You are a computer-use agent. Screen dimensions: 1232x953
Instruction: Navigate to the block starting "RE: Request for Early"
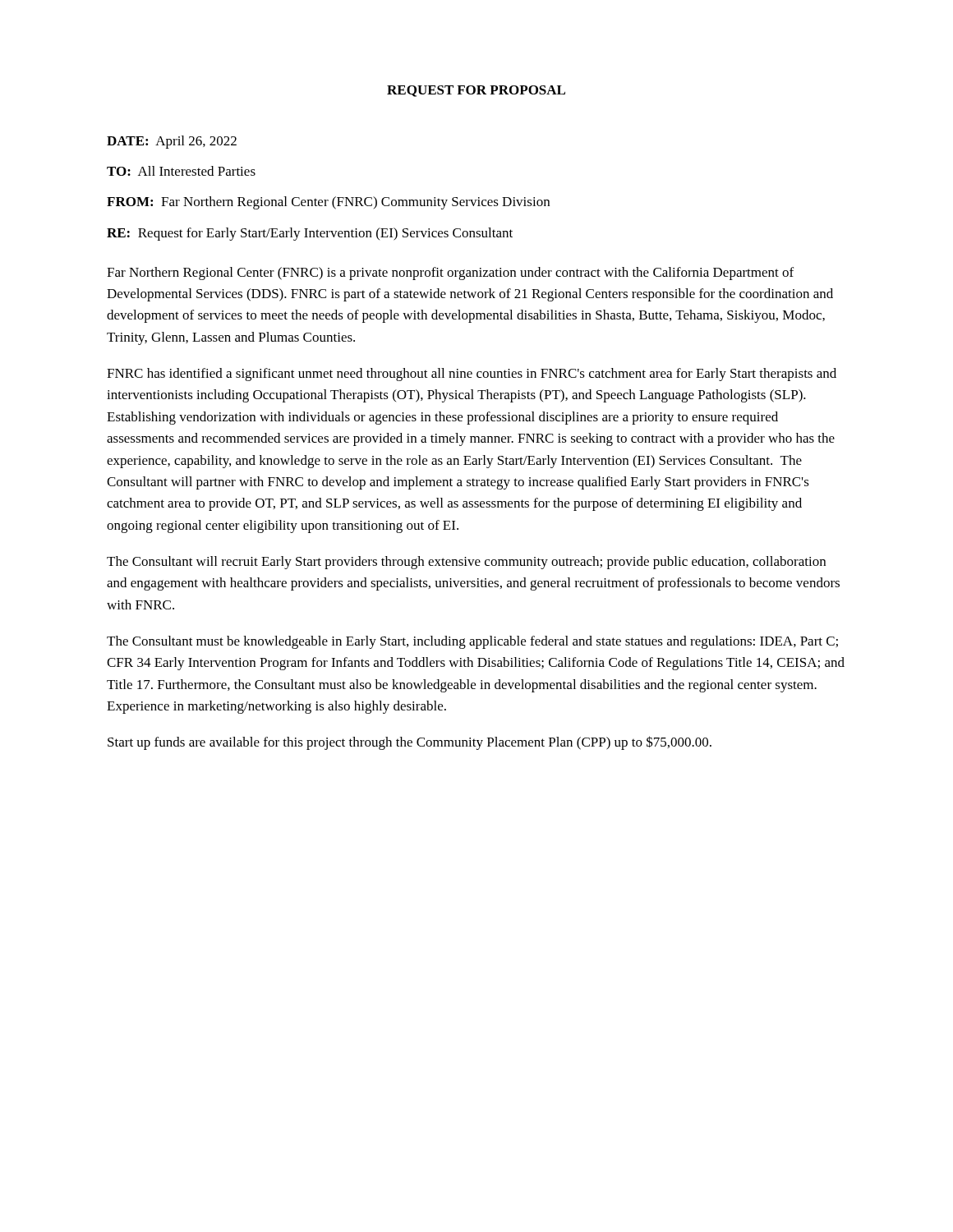click(x=310, y=232)
